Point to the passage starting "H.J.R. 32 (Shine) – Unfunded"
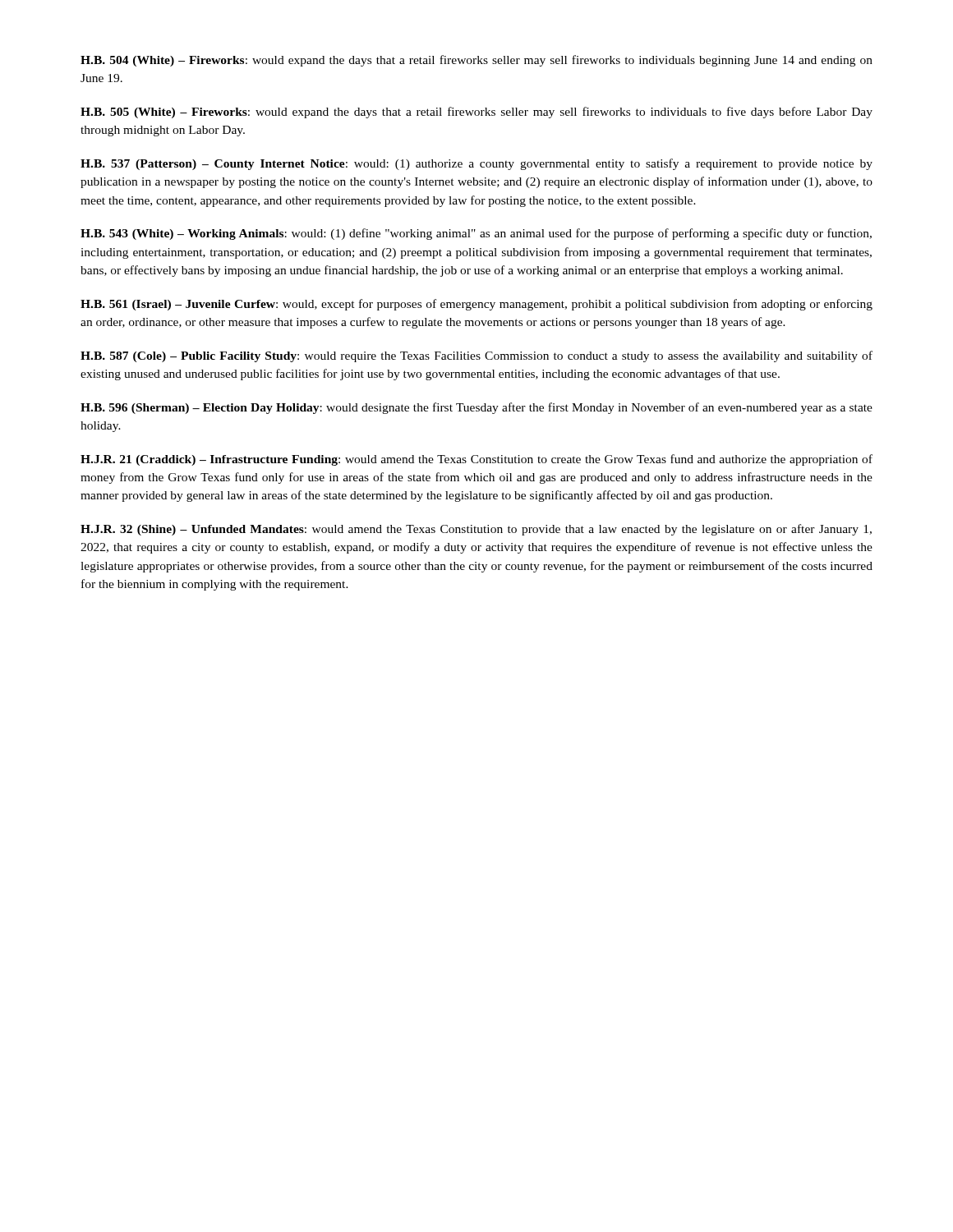 tap(476, 556)
